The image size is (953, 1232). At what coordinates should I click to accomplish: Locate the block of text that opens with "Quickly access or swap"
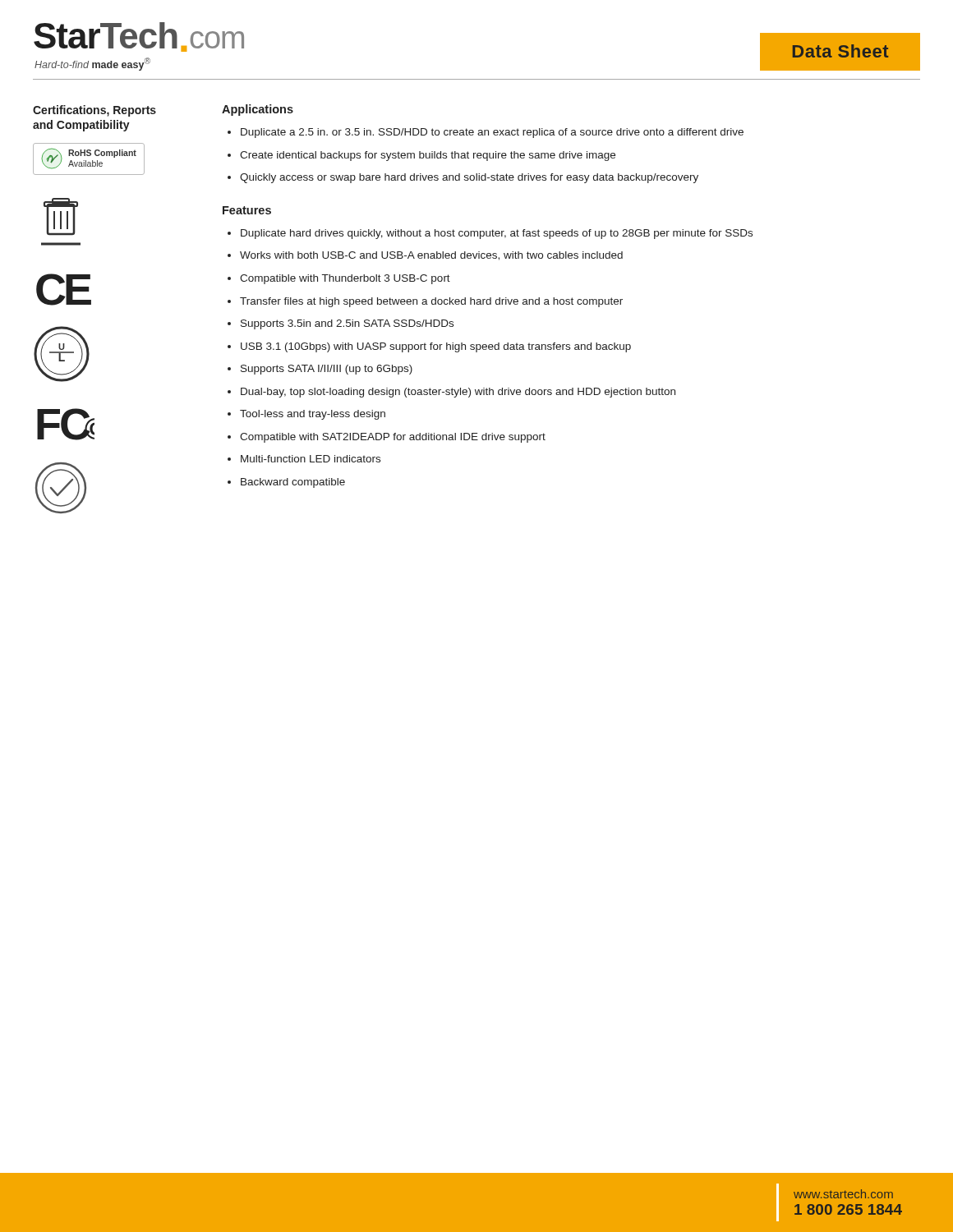point(469,177)
